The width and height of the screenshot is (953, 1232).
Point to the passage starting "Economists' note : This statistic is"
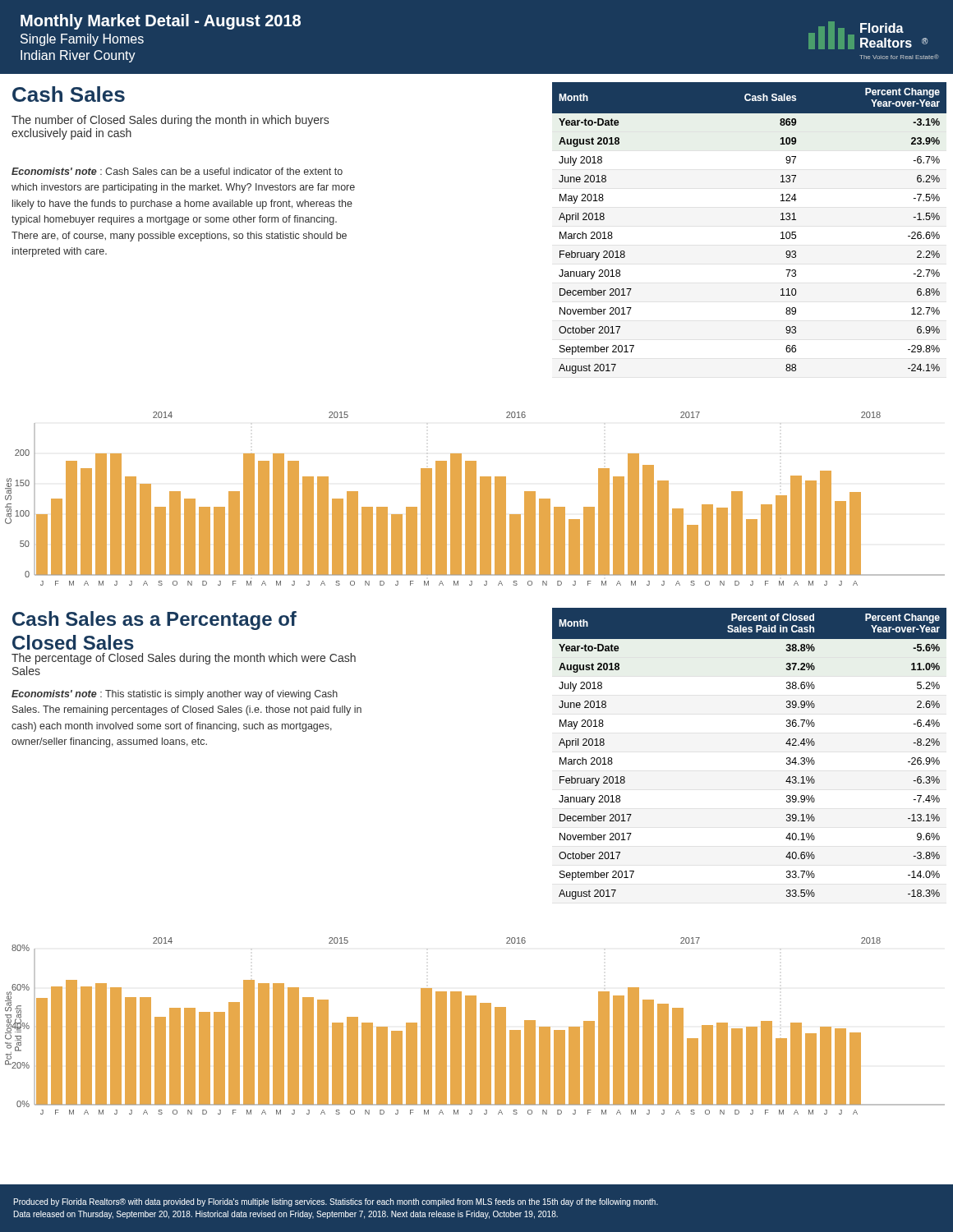(187, 718)
